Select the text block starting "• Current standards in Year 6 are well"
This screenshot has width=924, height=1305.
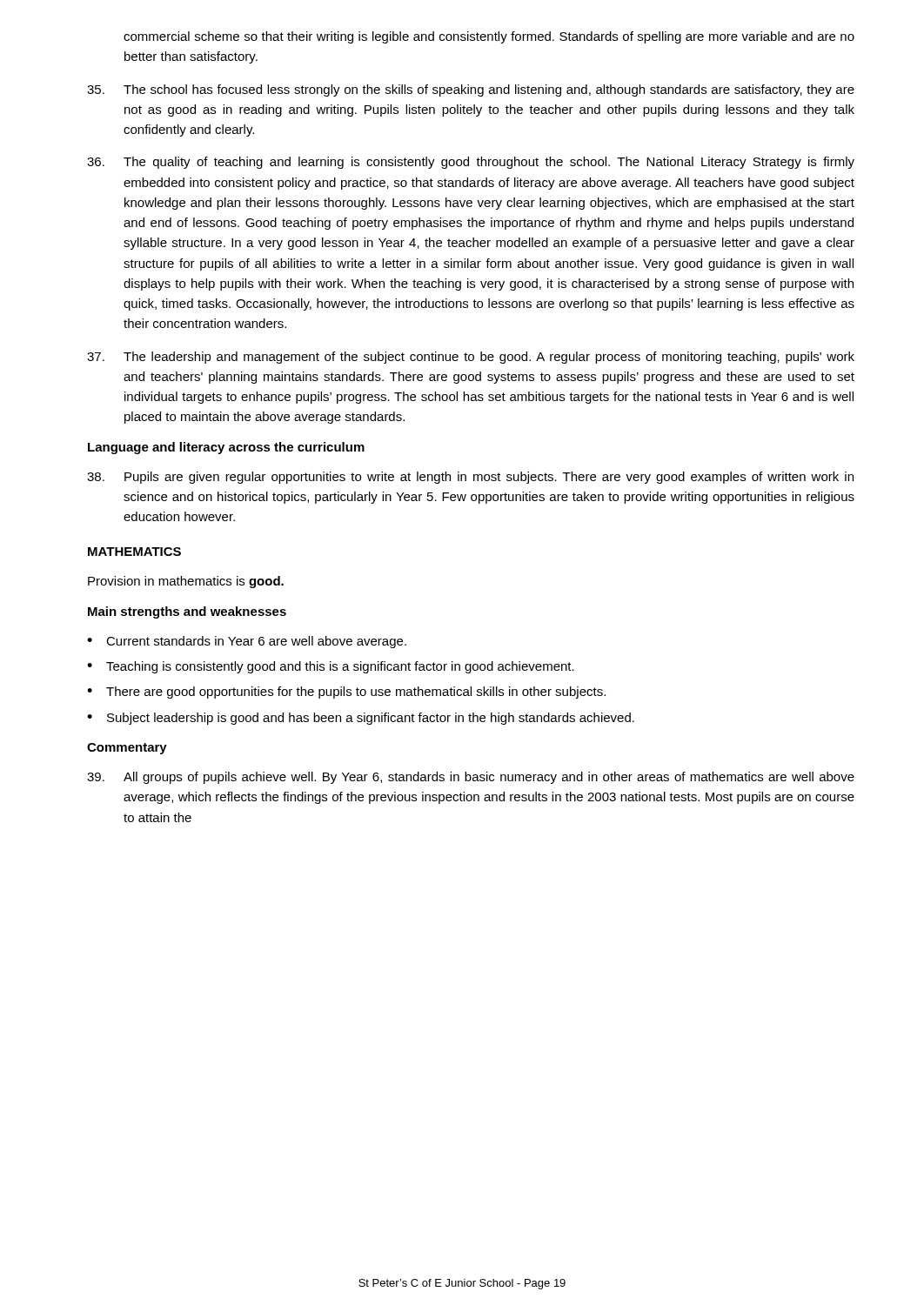247,642
